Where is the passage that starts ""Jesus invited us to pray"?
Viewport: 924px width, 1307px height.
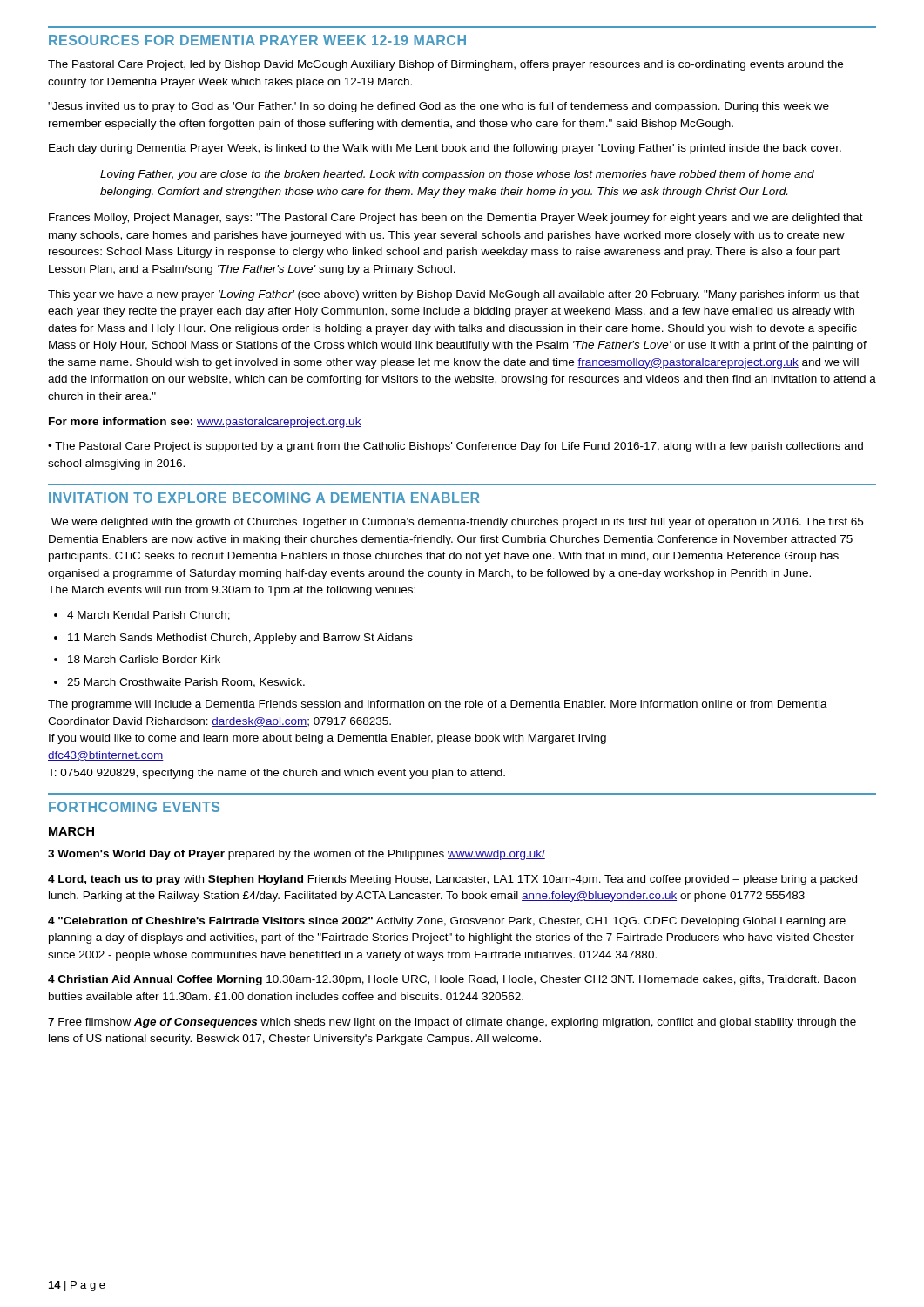(x=462, y=115)
